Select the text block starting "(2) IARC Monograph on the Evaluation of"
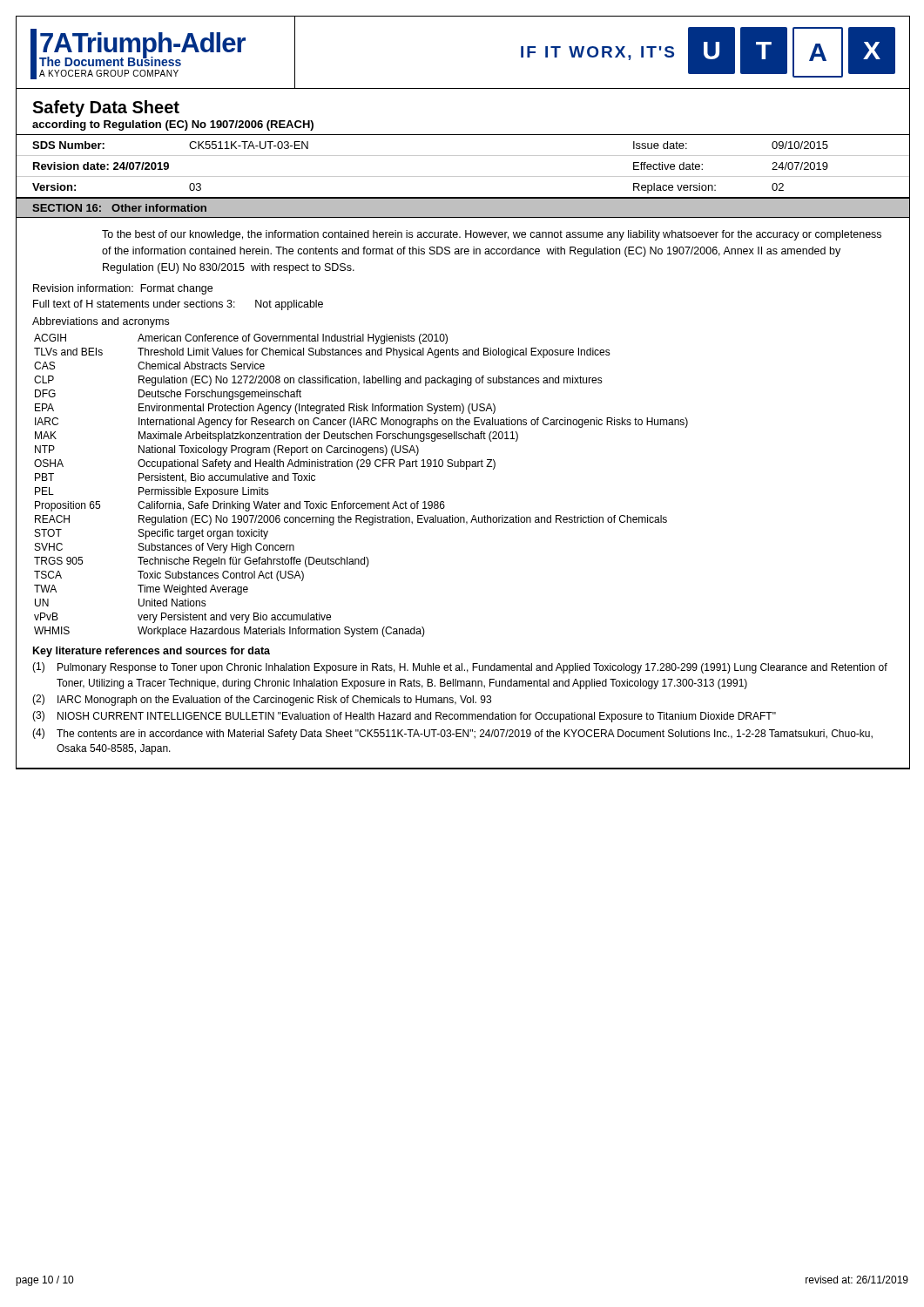This screenshot has height=1307, width=924. [463, 700]
